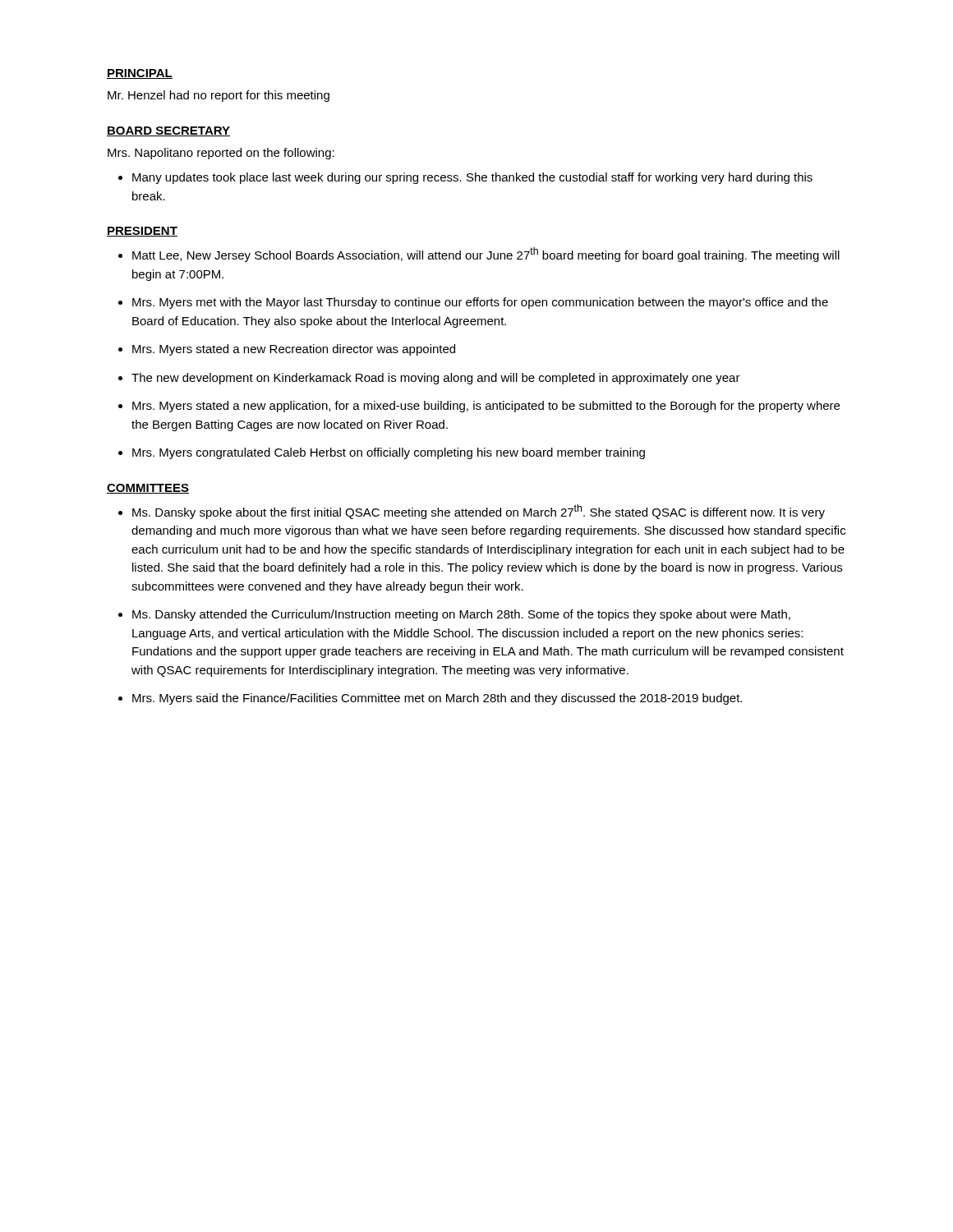This screenshot has height=1232, width=953.
Task: Point to the block beginning "The new development on Kinderkamack Road is moving"
Action: pos(489,378)
